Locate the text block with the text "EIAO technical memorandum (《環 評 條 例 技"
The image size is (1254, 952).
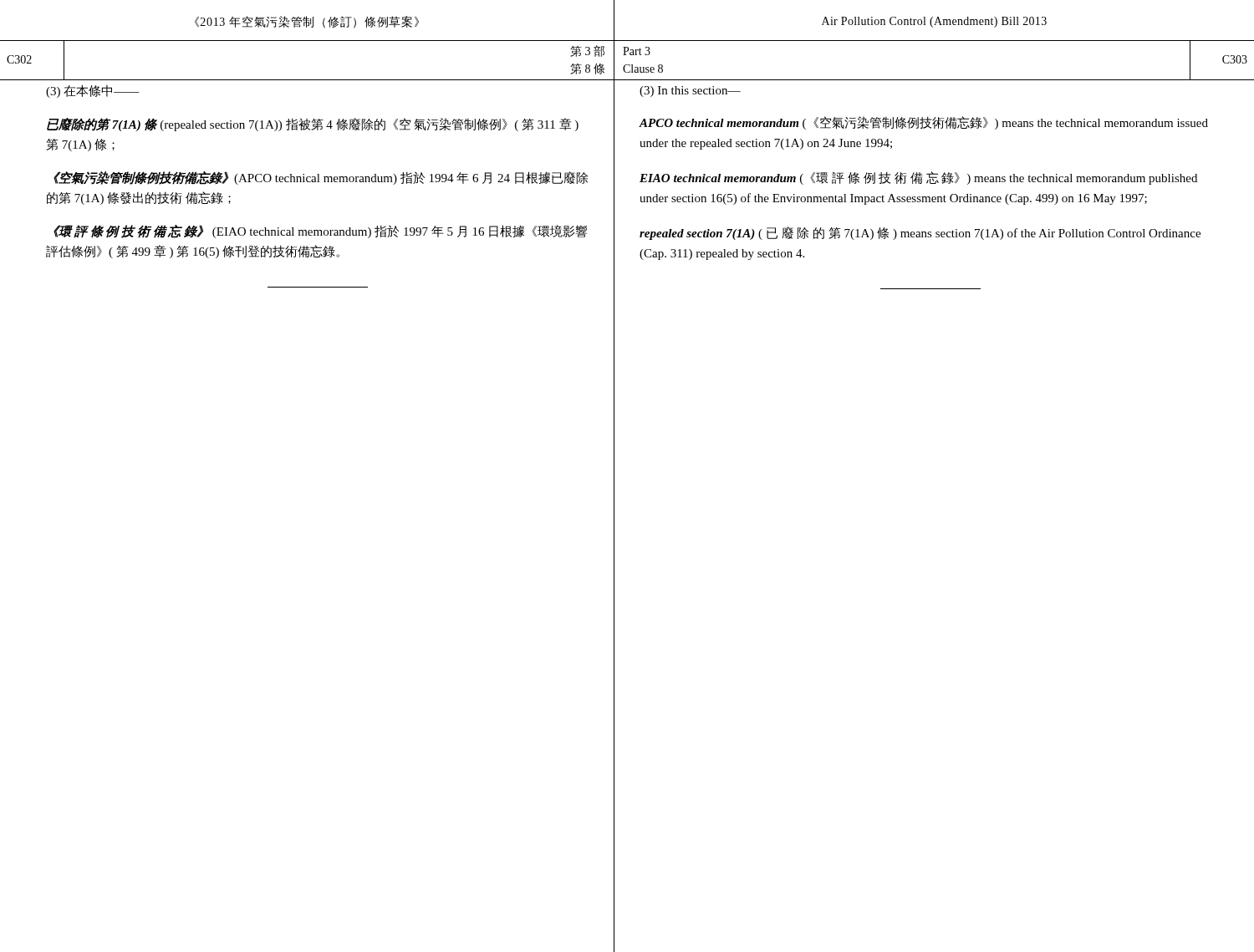tap(919, 188)
